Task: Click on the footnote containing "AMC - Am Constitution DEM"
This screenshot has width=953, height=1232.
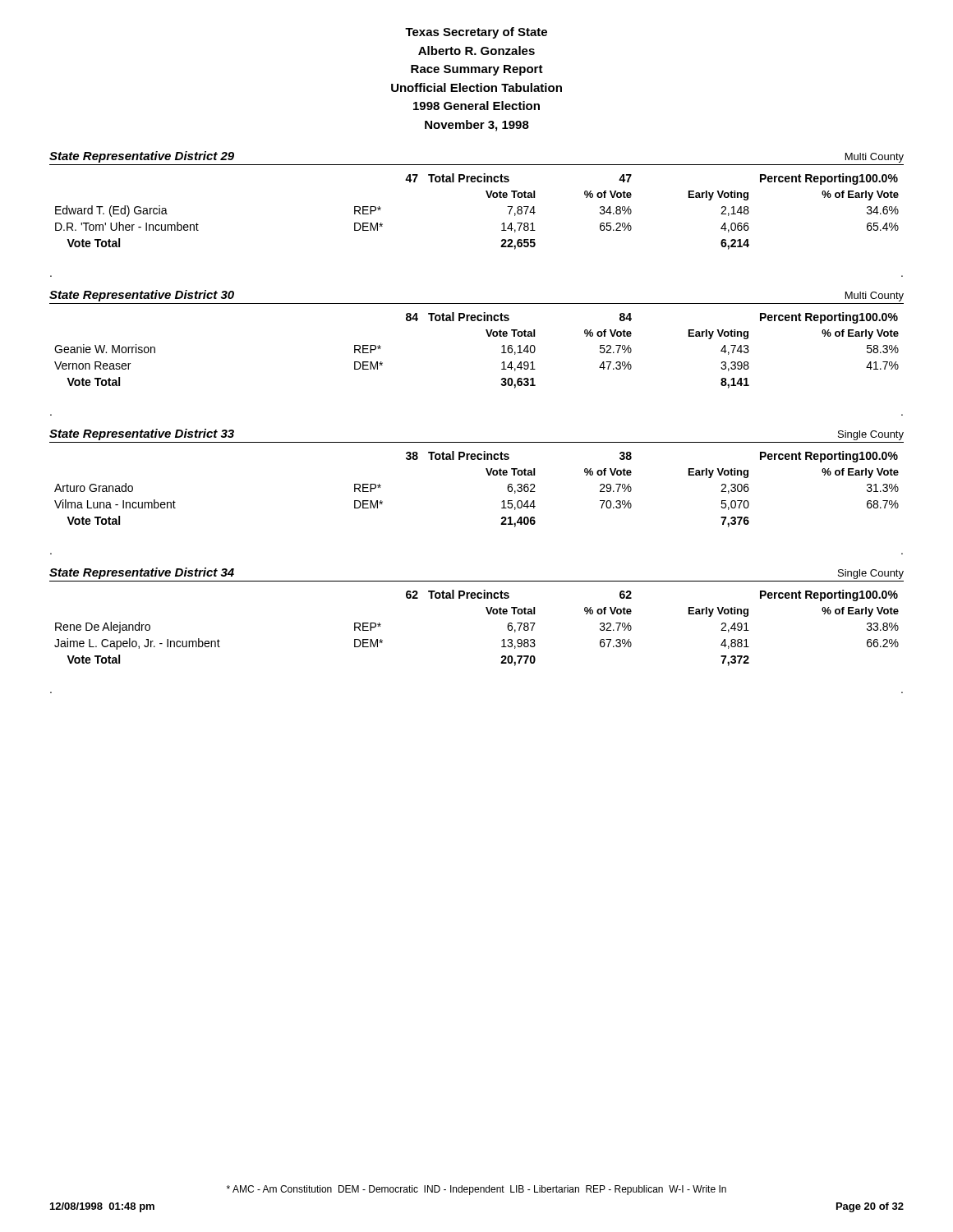Action: coord(476,1189)
